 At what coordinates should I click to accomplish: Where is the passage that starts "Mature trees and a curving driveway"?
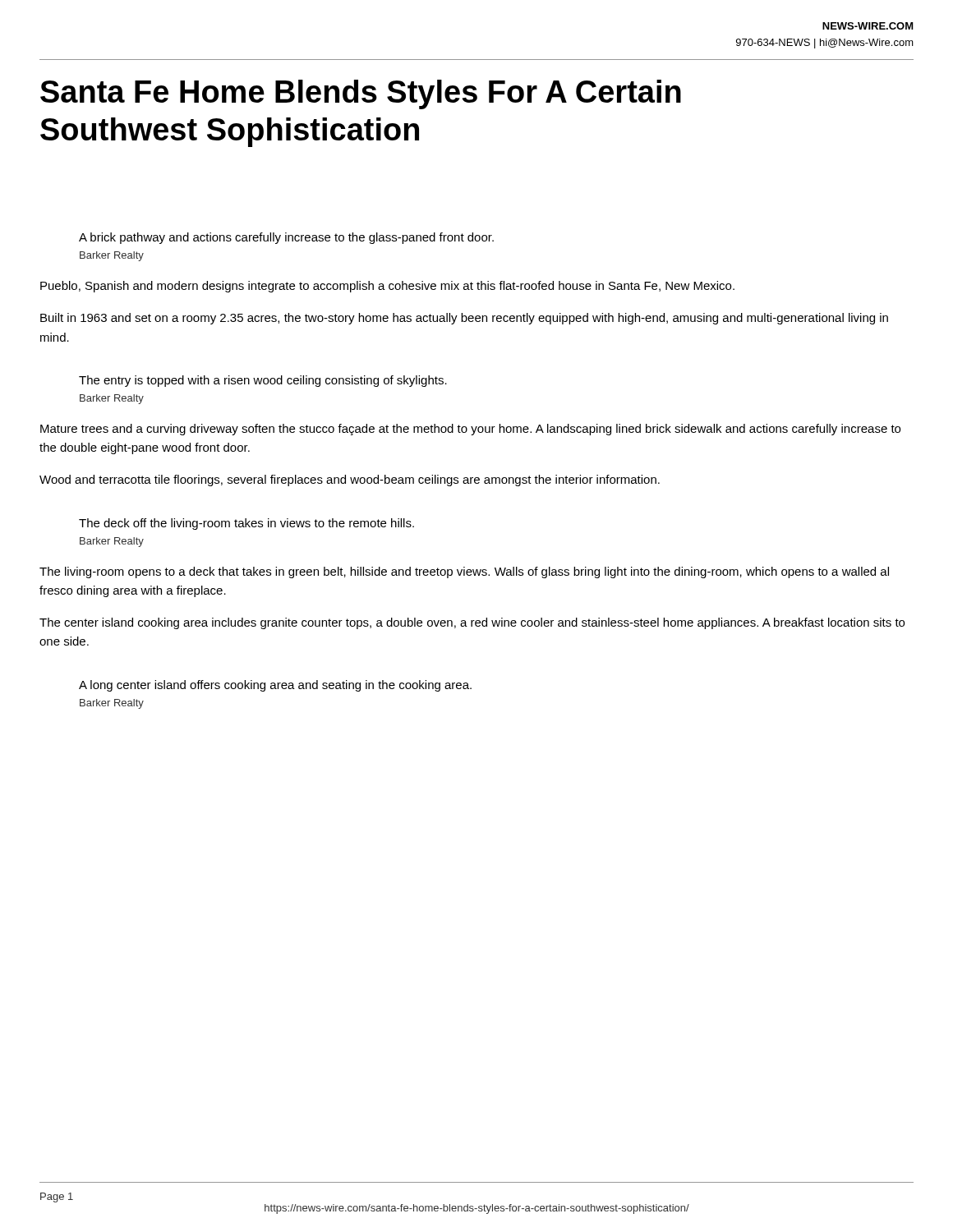tap(470, 438)
